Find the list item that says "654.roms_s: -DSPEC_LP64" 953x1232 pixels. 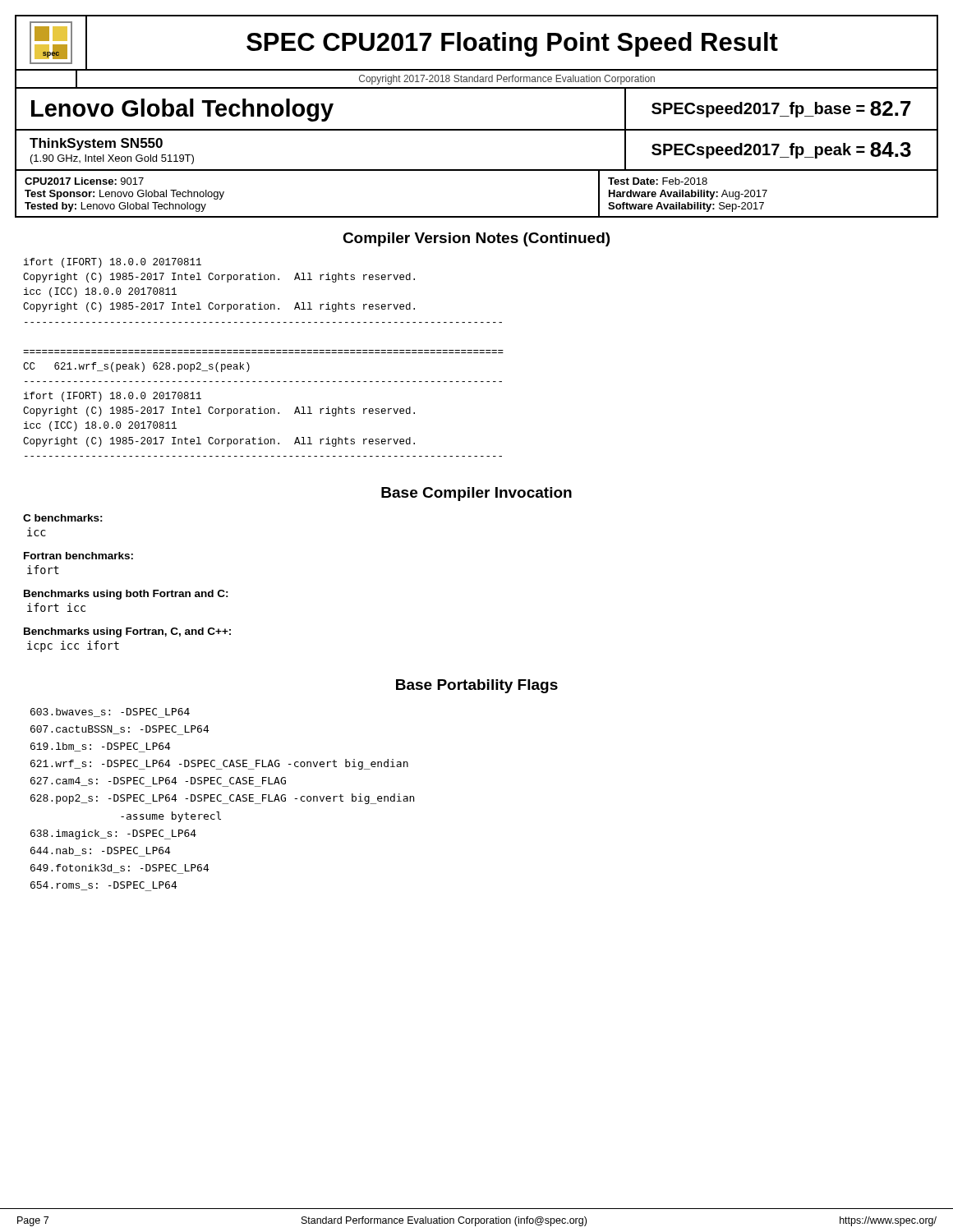pos(103,886)
